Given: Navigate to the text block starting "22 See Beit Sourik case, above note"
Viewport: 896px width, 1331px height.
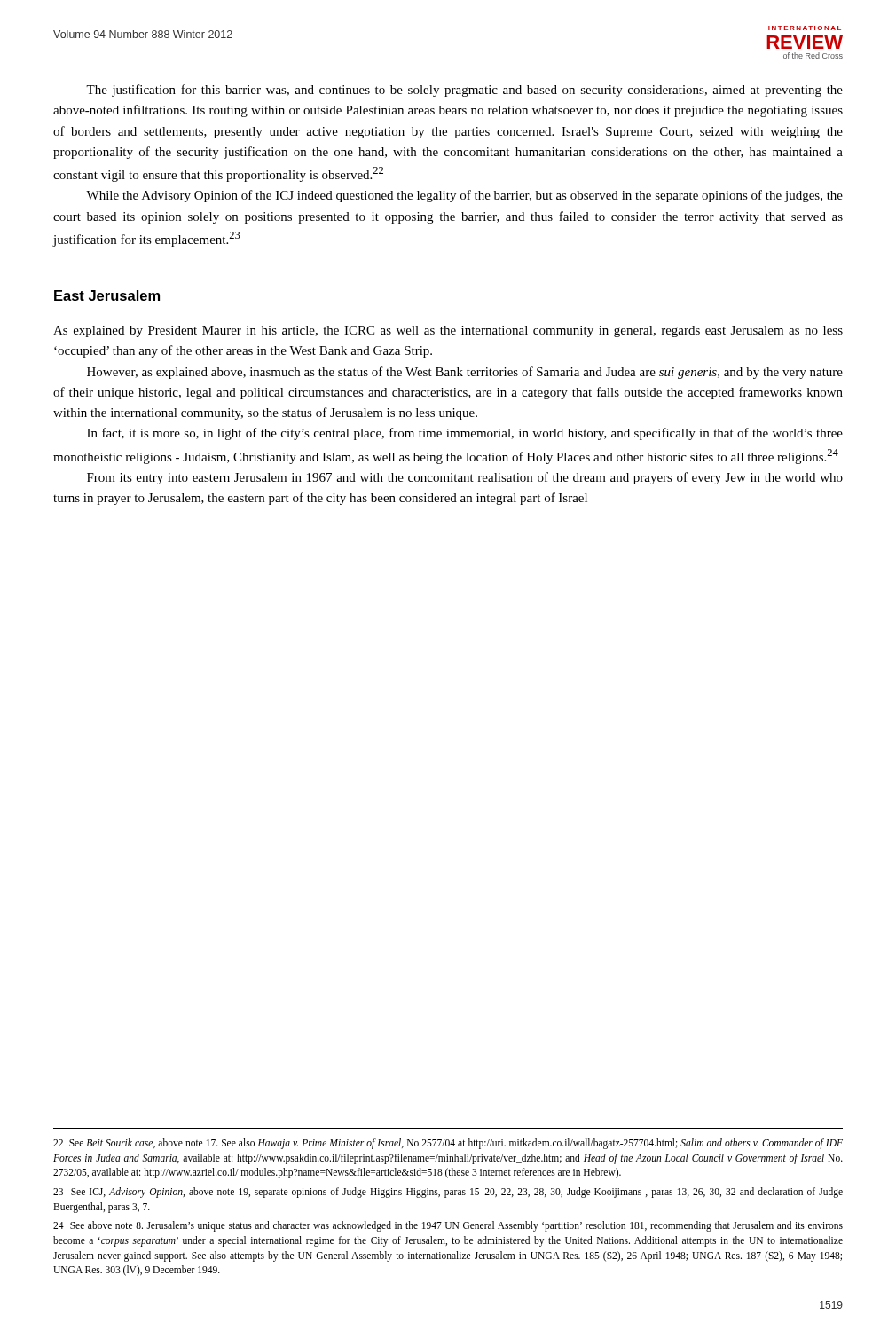Looking at the screenshot, I should tap(448, 1158).
